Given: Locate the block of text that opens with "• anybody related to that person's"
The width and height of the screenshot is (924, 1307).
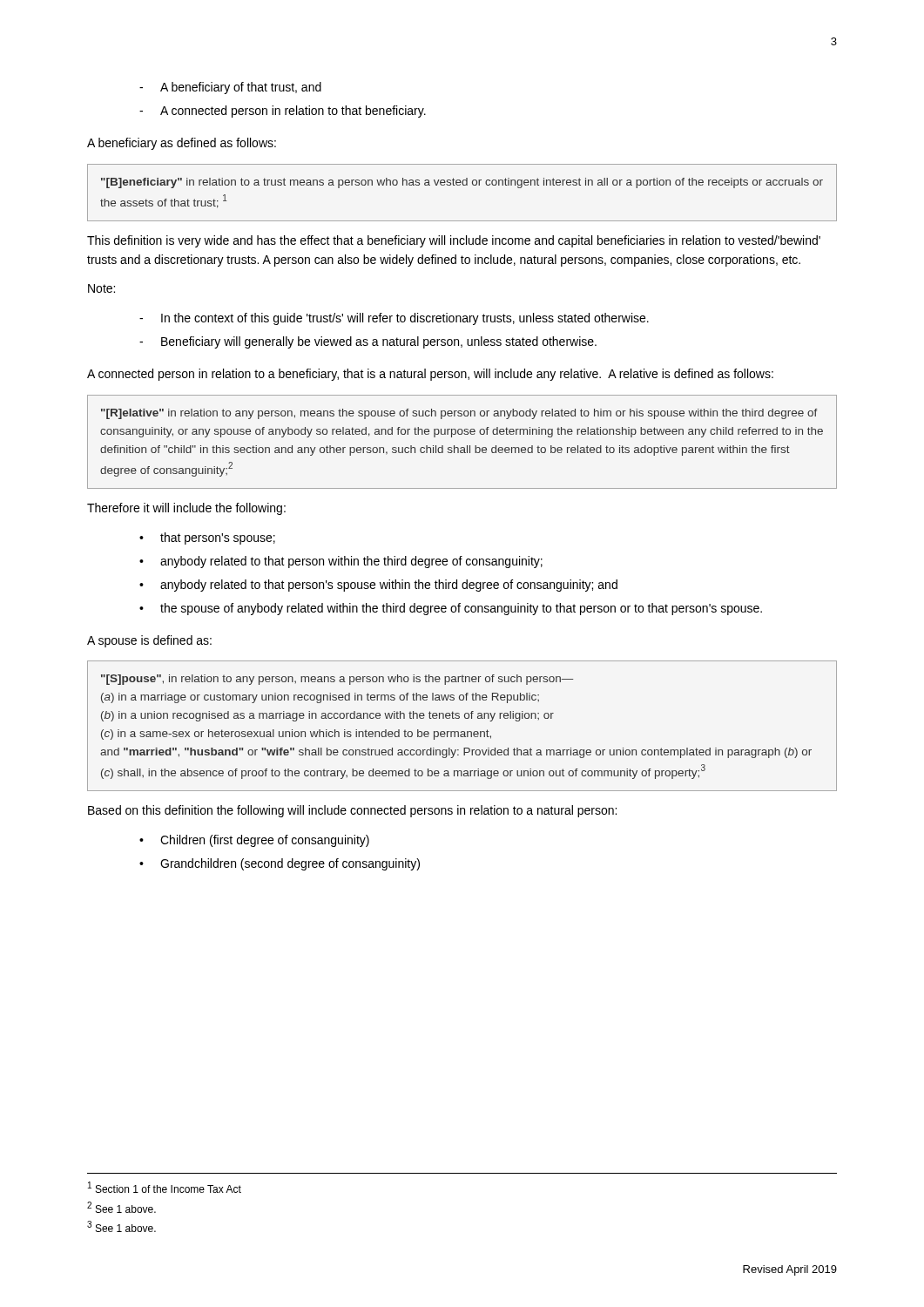Looking at the screenshot, I should pos(379,585).
